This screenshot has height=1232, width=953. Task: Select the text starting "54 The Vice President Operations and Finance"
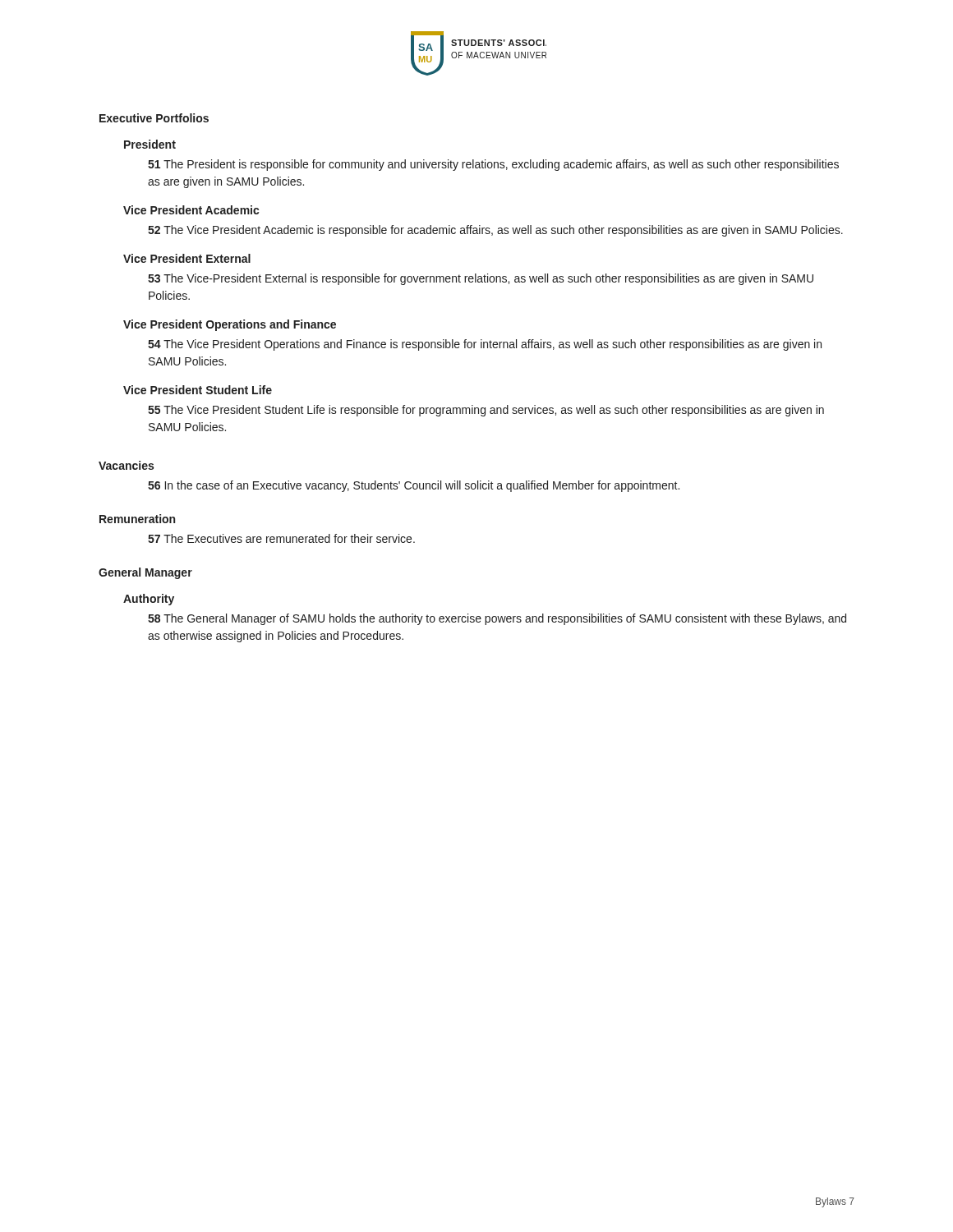tap(485, 353)
